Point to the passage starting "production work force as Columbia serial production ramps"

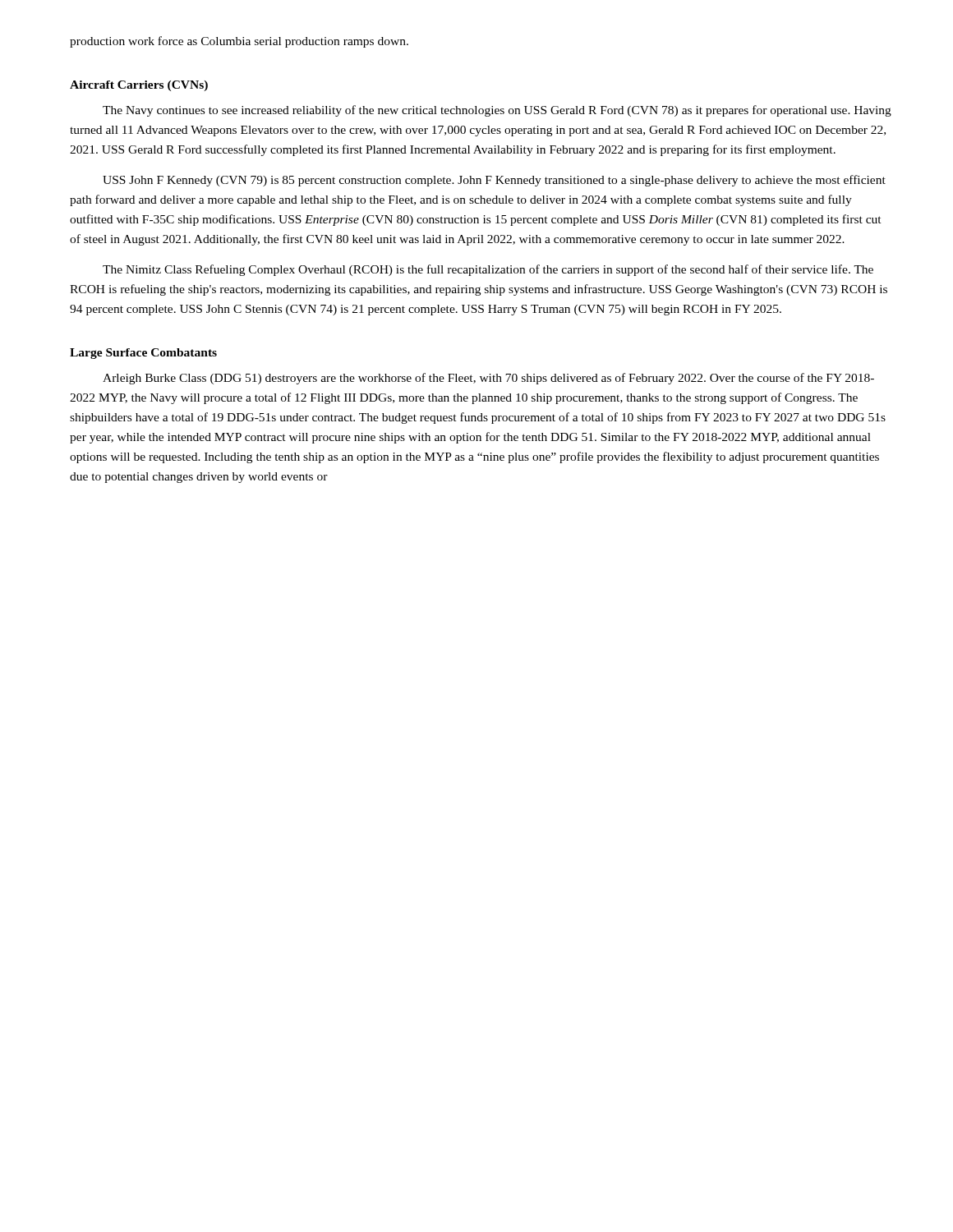239,41
